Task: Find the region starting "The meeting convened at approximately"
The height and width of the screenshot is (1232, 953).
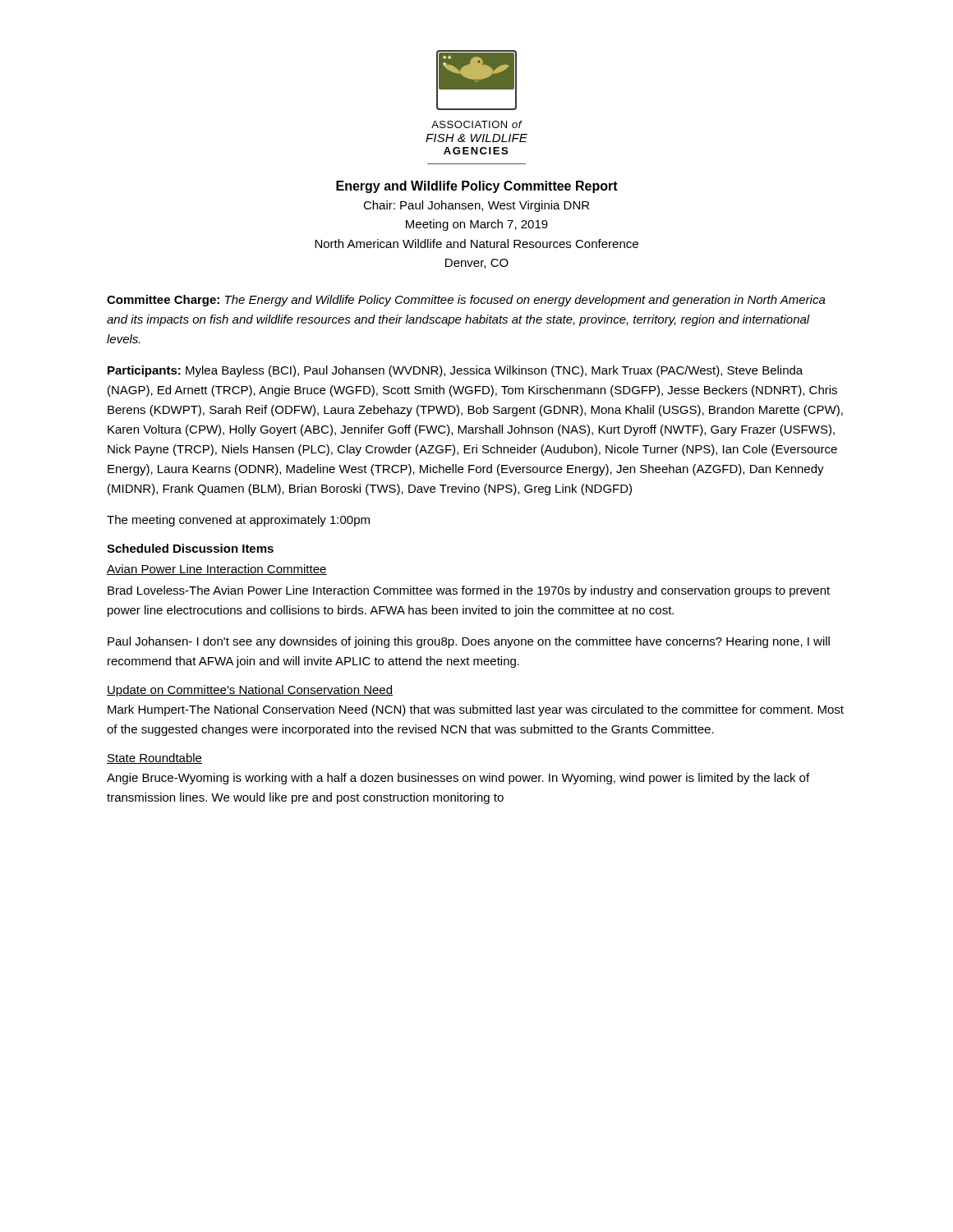Action: (x=239, y=519)
